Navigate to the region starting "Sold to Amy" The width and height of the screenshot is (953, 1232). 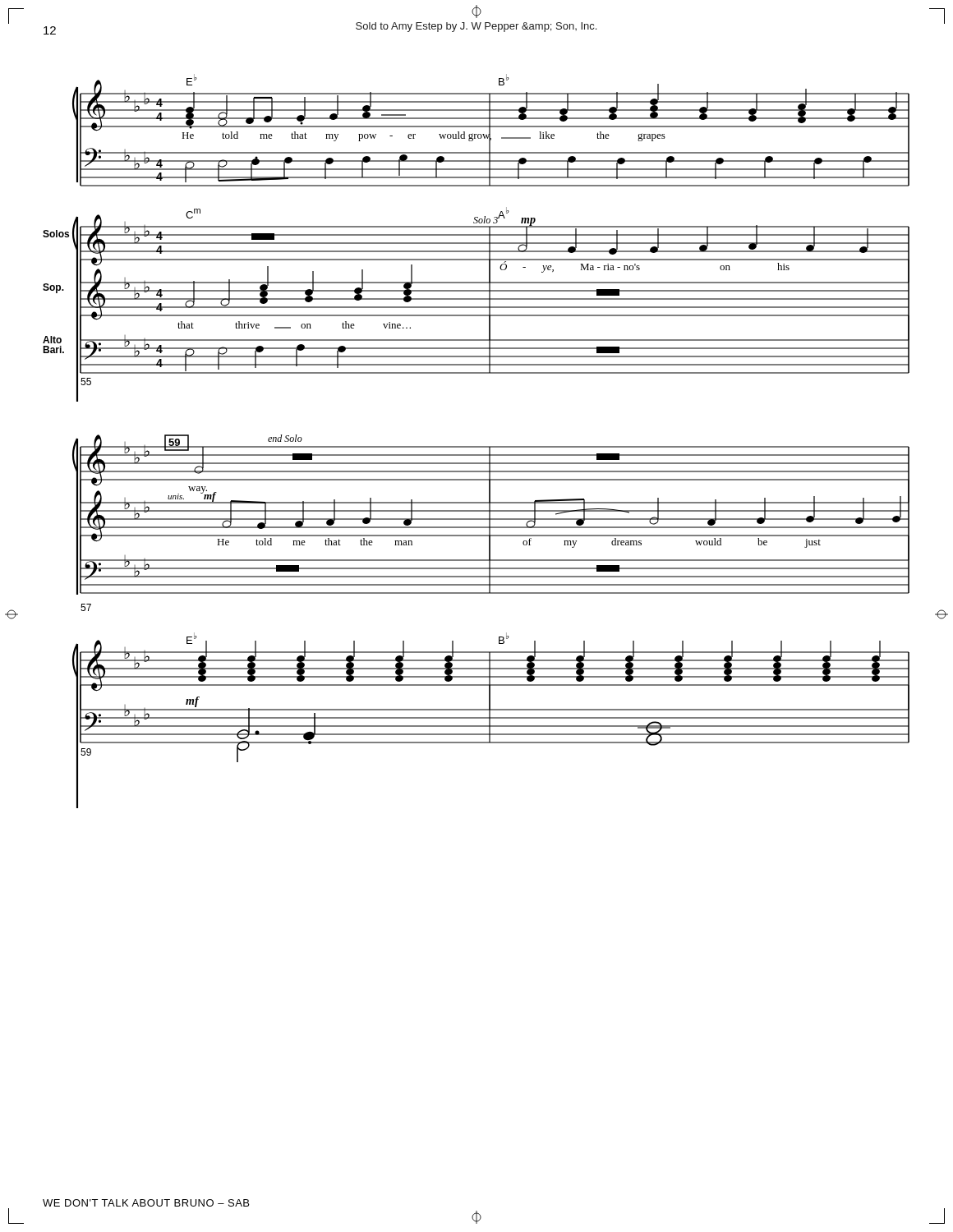click(476, 26)
